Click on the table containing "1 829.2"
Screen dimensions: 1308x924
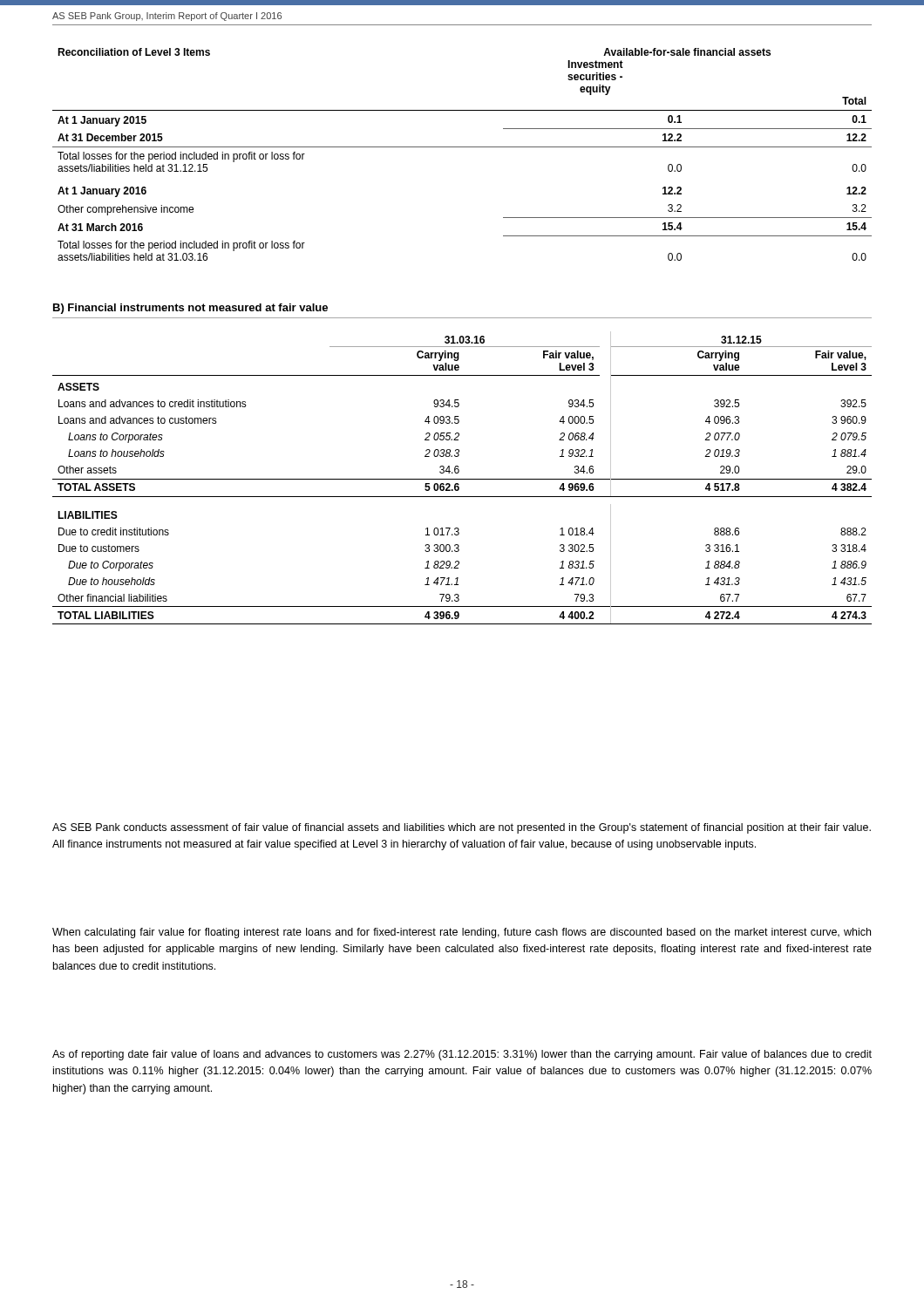(x=462, y=478)
